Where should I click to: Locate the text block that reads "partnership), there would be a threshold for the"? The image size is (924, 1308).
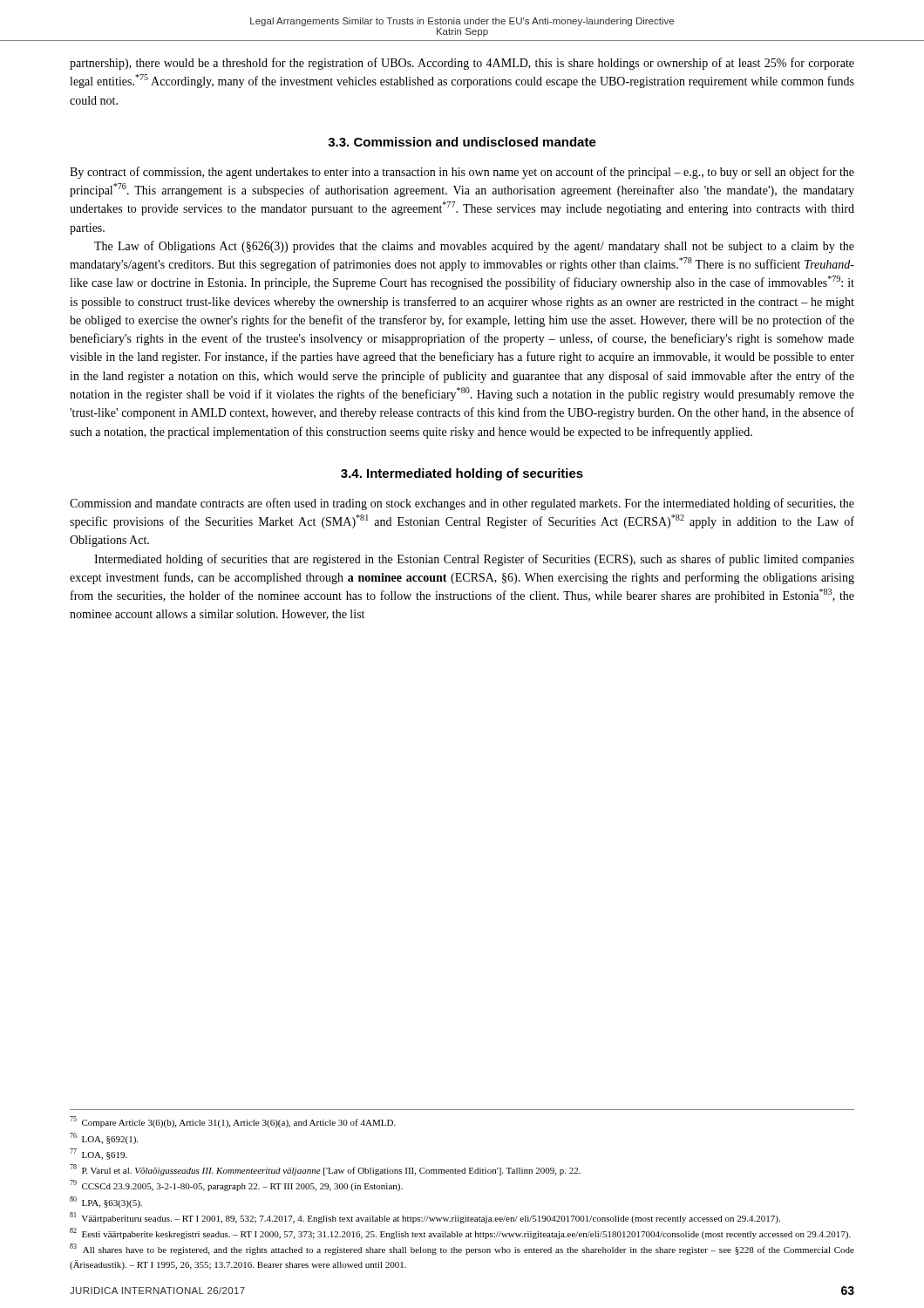(462, 82)
